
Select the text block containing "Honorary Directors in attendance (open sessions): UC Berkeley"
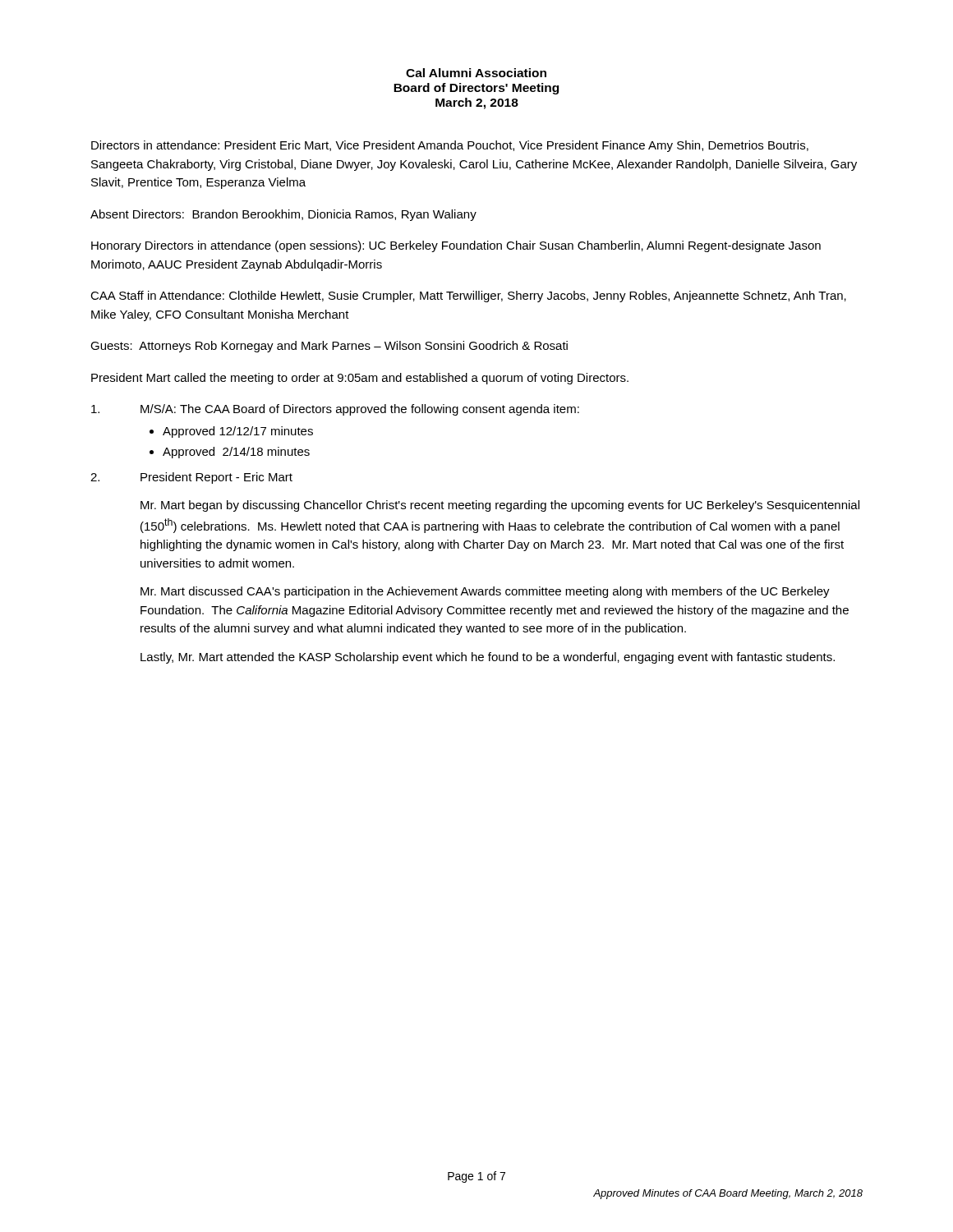click(x=456, y=254)
